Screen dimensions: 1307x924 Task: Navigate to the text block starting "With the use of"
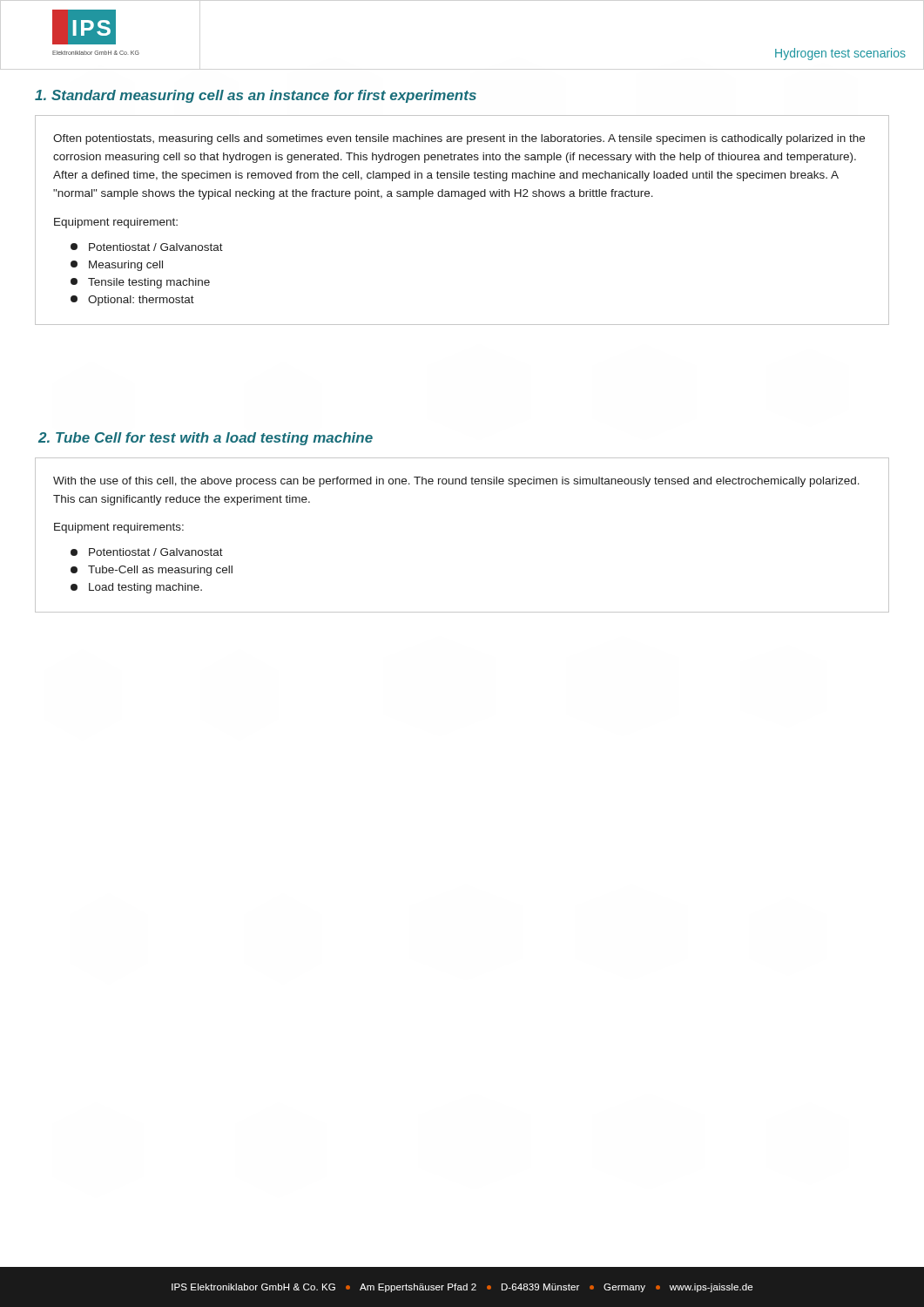[x=462, y=490]
